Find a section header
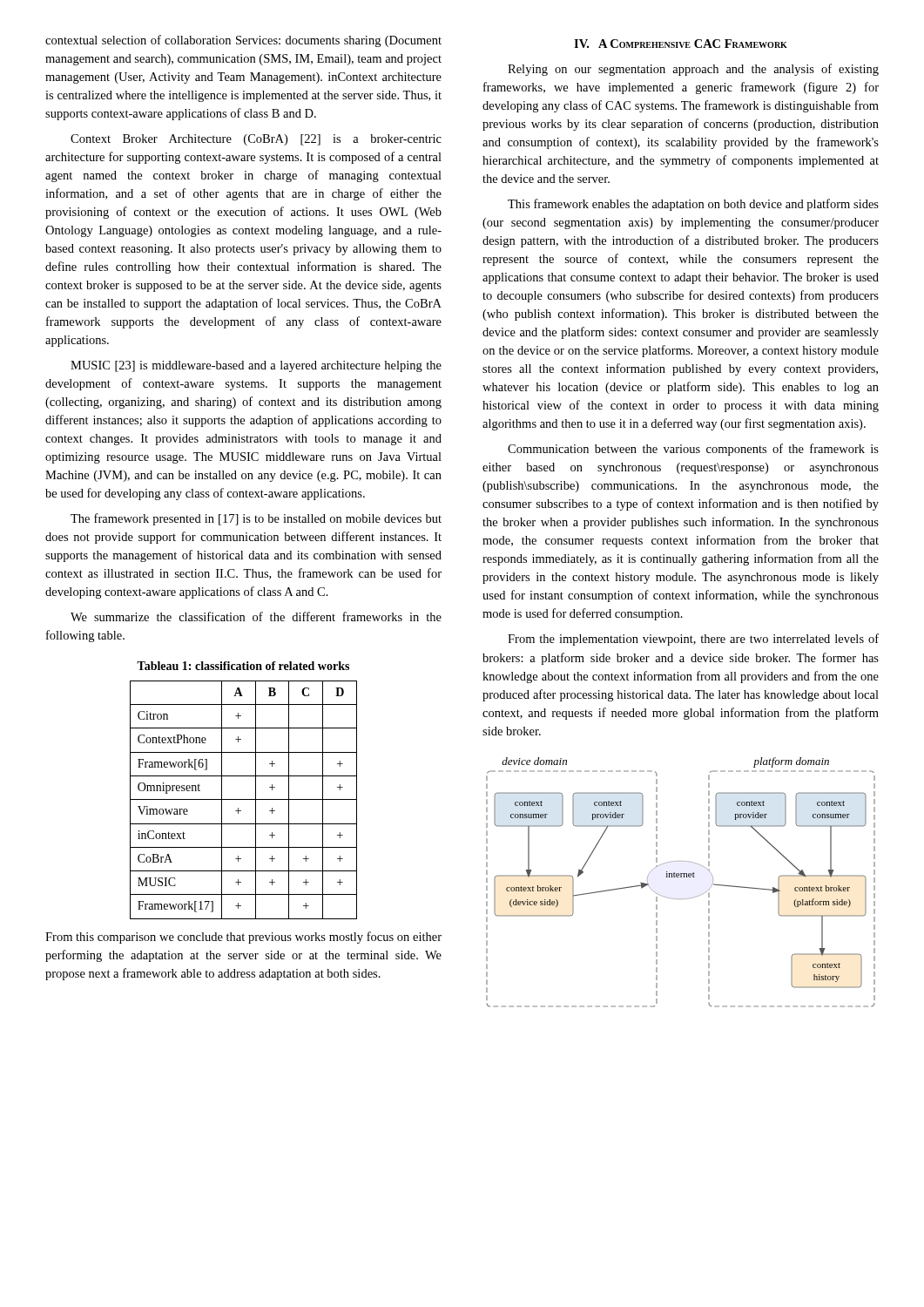 [x=681, y=44]
